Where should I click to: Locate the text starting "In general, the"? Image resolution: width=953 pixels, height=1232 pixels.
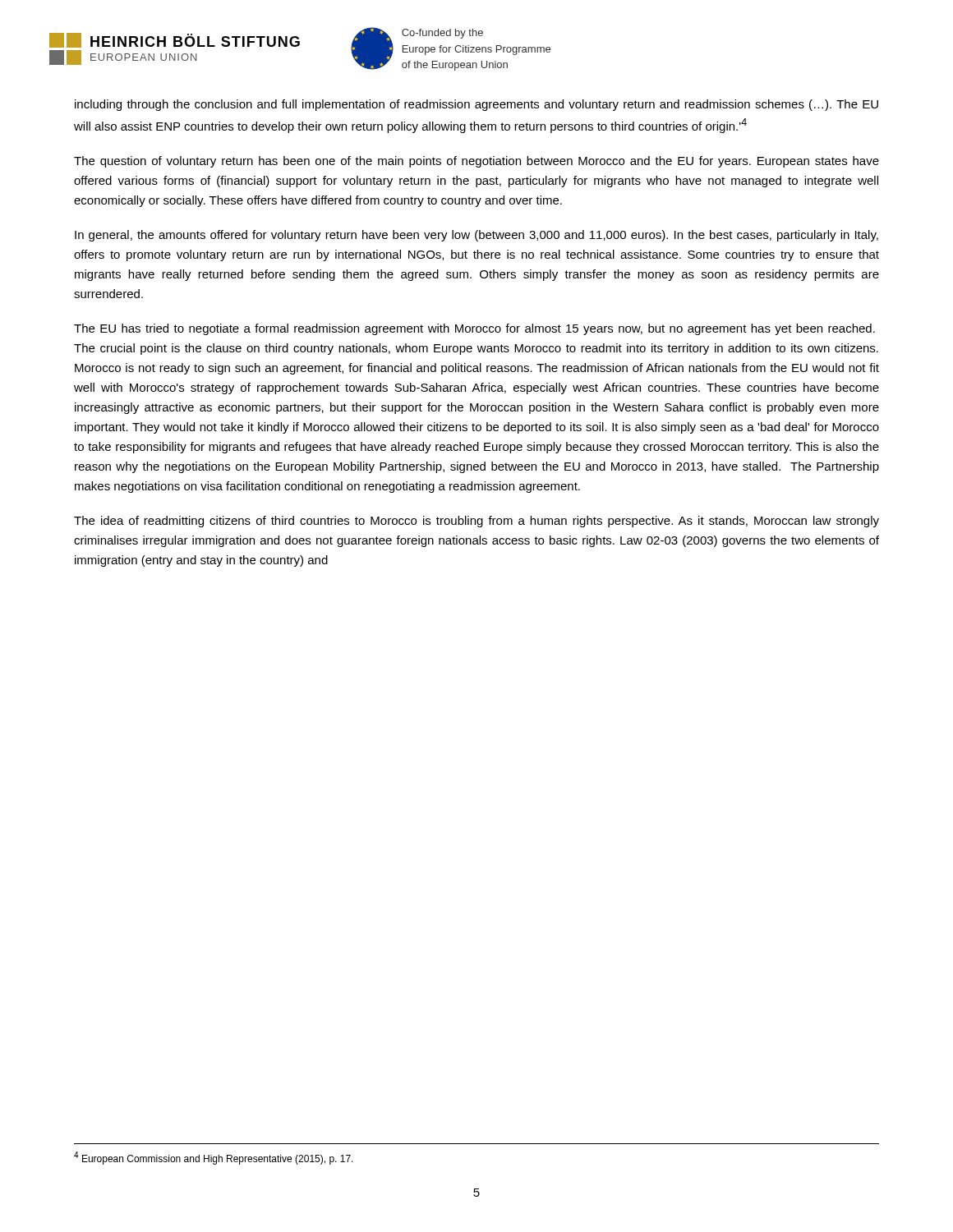click(476, 264)
